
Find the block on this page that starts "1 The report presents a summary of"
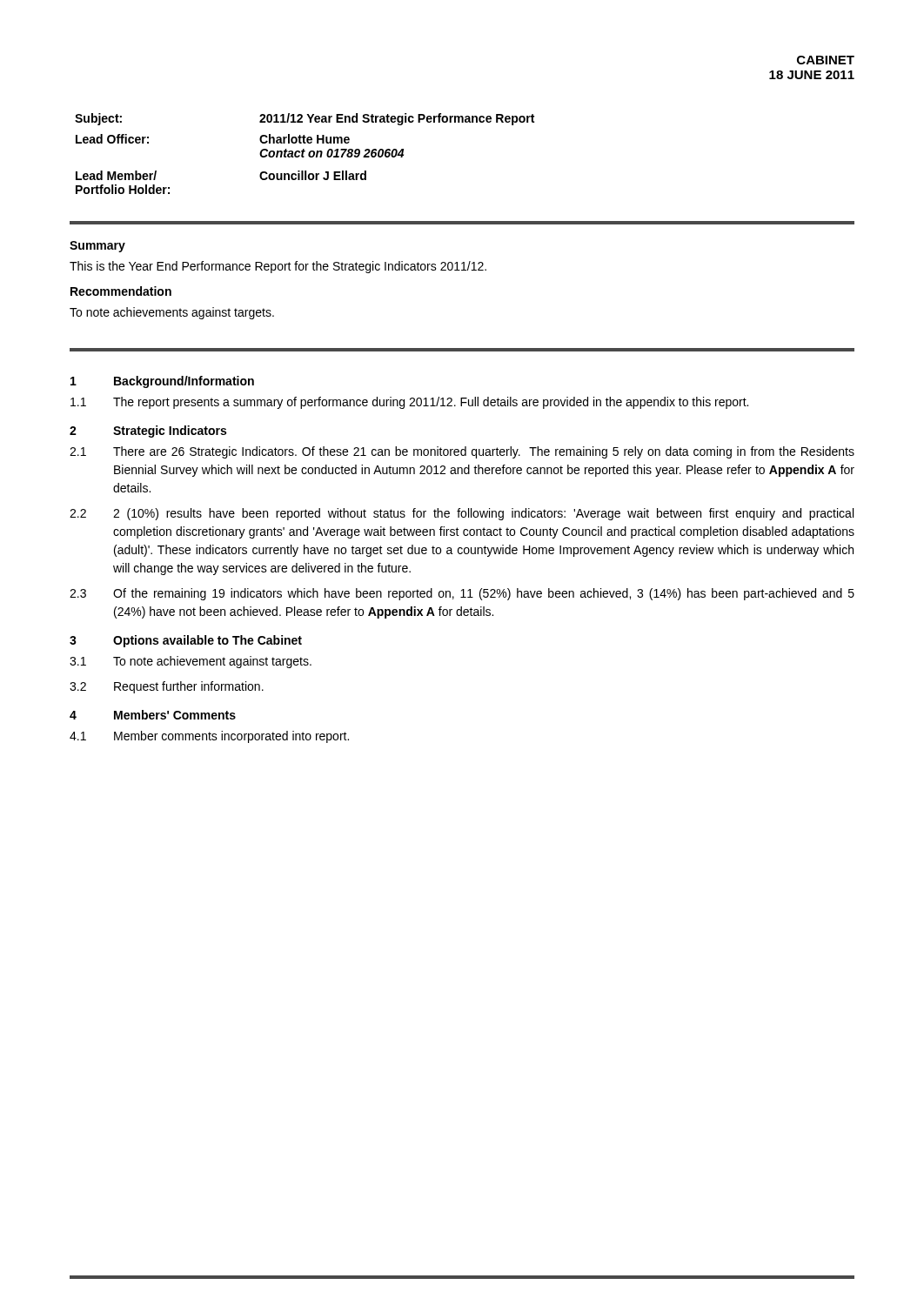pos(462,402)
